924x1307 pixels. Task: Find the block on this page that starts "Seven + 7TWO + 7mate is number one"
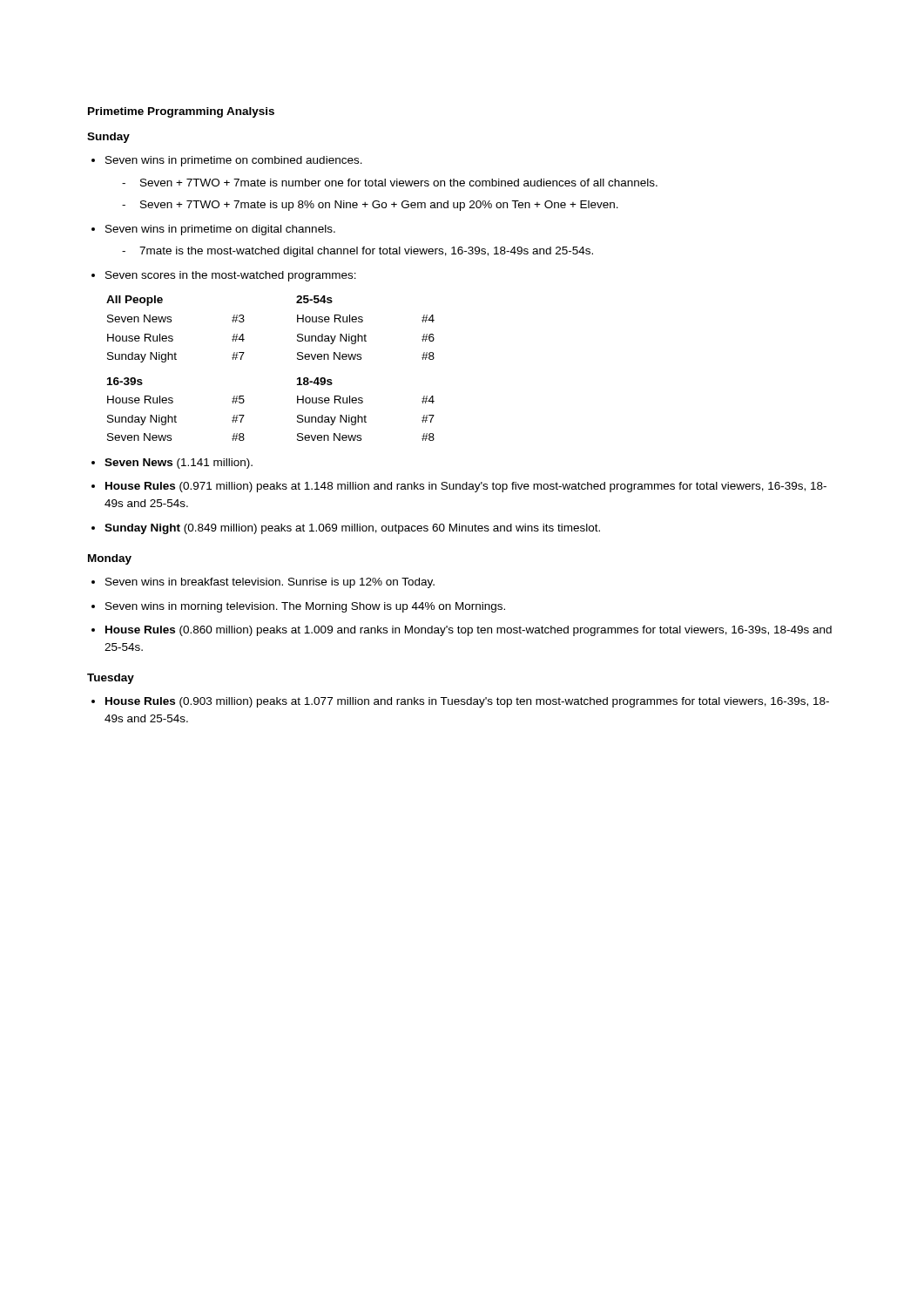coord(399,182)
